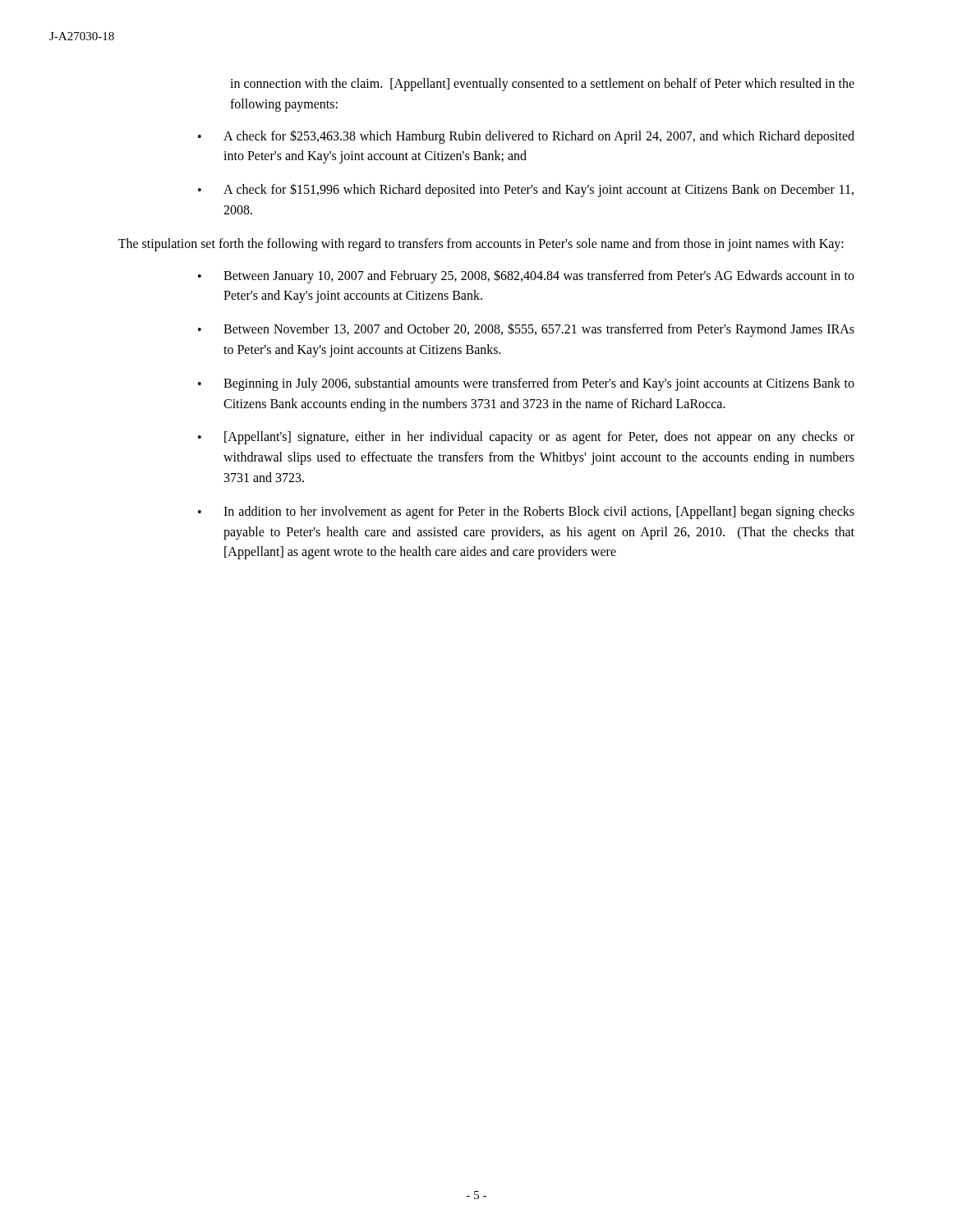Select the text starting "in connection with the claim. [Appellant] eventually consented"
Viewport: 953px width, 1232px height.
[x=542, y=94]
